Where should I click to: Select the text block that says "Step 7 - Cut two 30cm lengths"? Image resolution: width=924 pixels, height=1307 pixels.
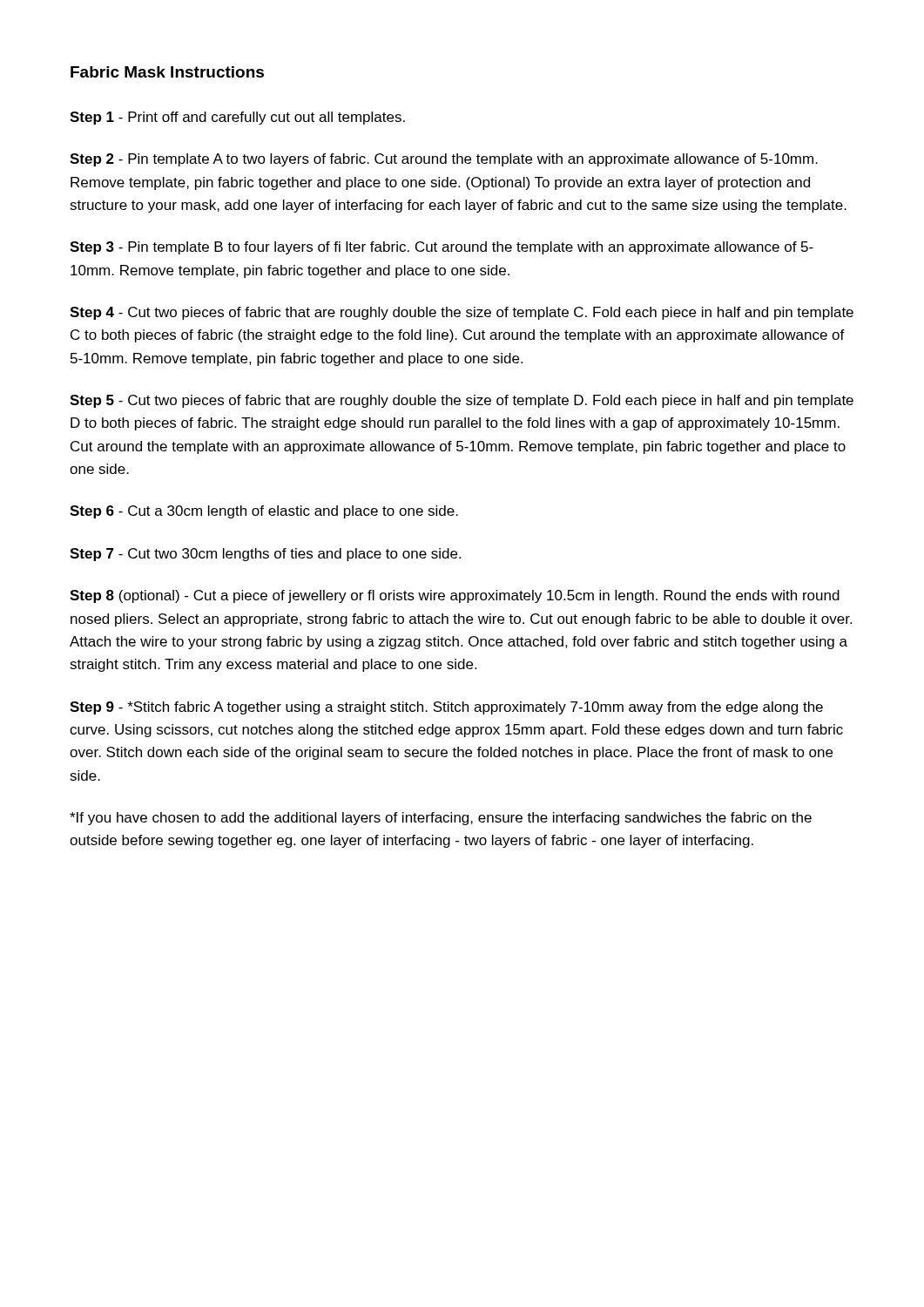(266, 554)
